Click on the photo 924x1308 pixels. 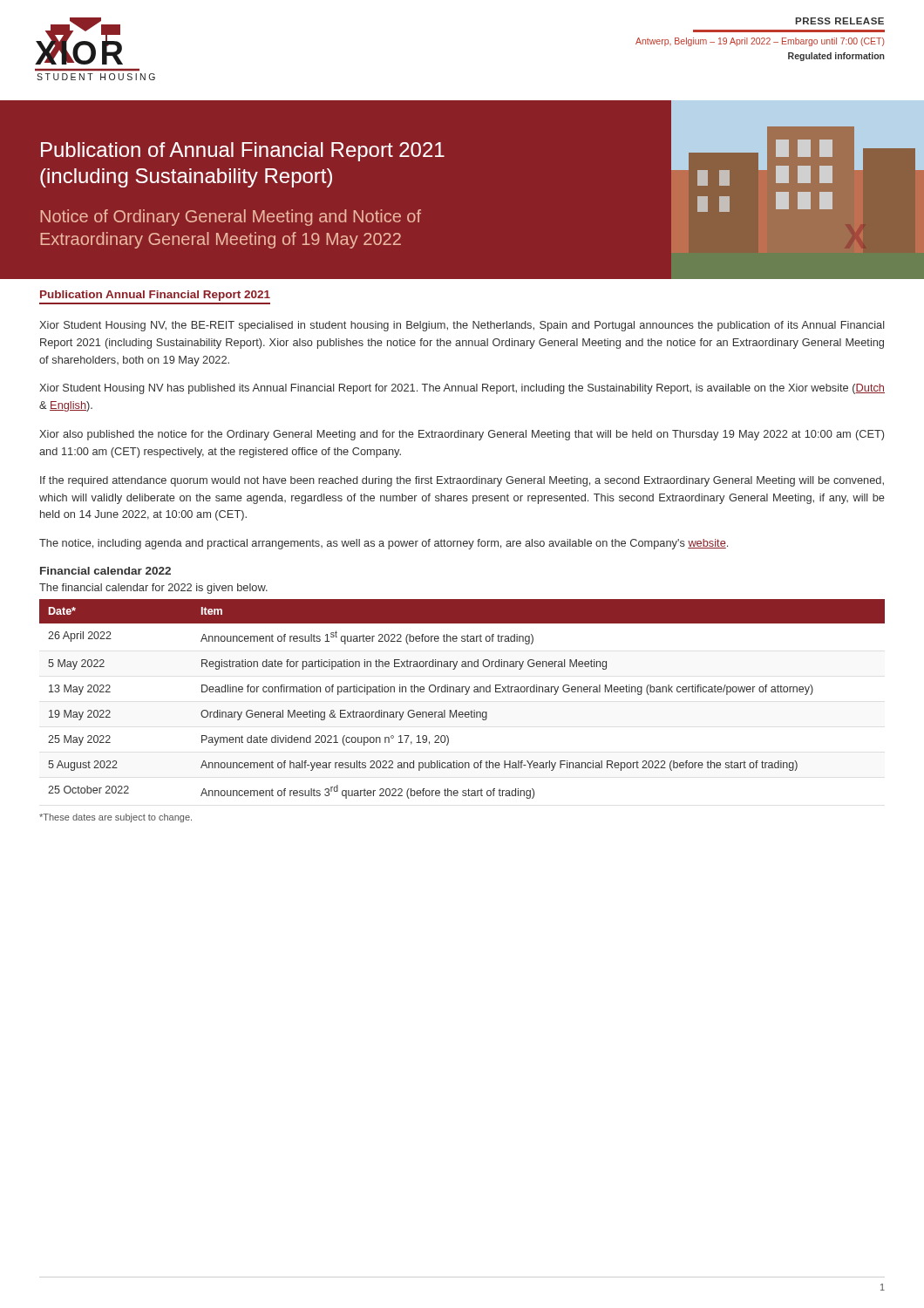click(x=798, y=190)
